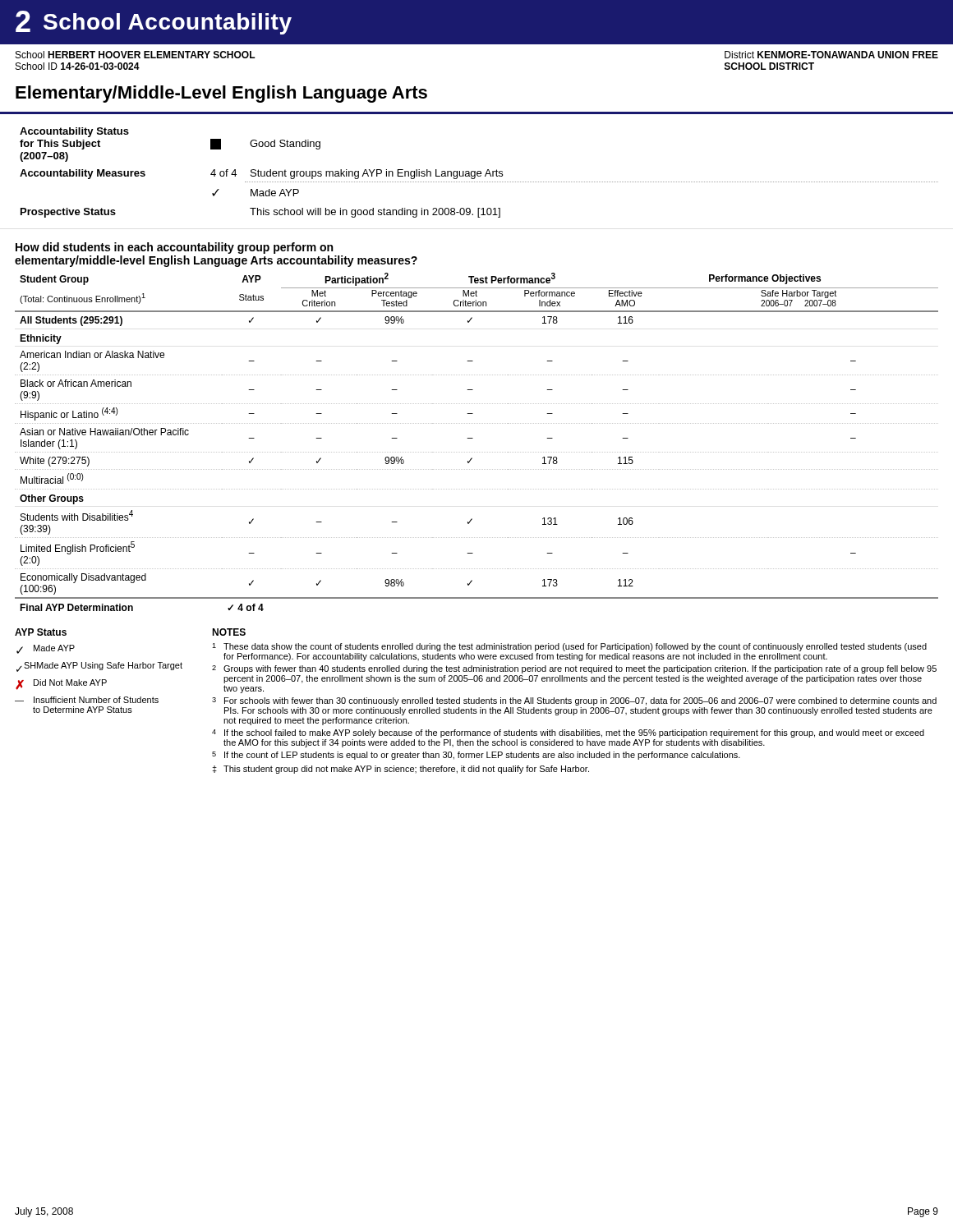The width and height of the screenshot is (953, 1232).
Task: Locate the text block that says "School HERBERT HOOVER"
Action: pyautogui.click(x=135, y=61)
